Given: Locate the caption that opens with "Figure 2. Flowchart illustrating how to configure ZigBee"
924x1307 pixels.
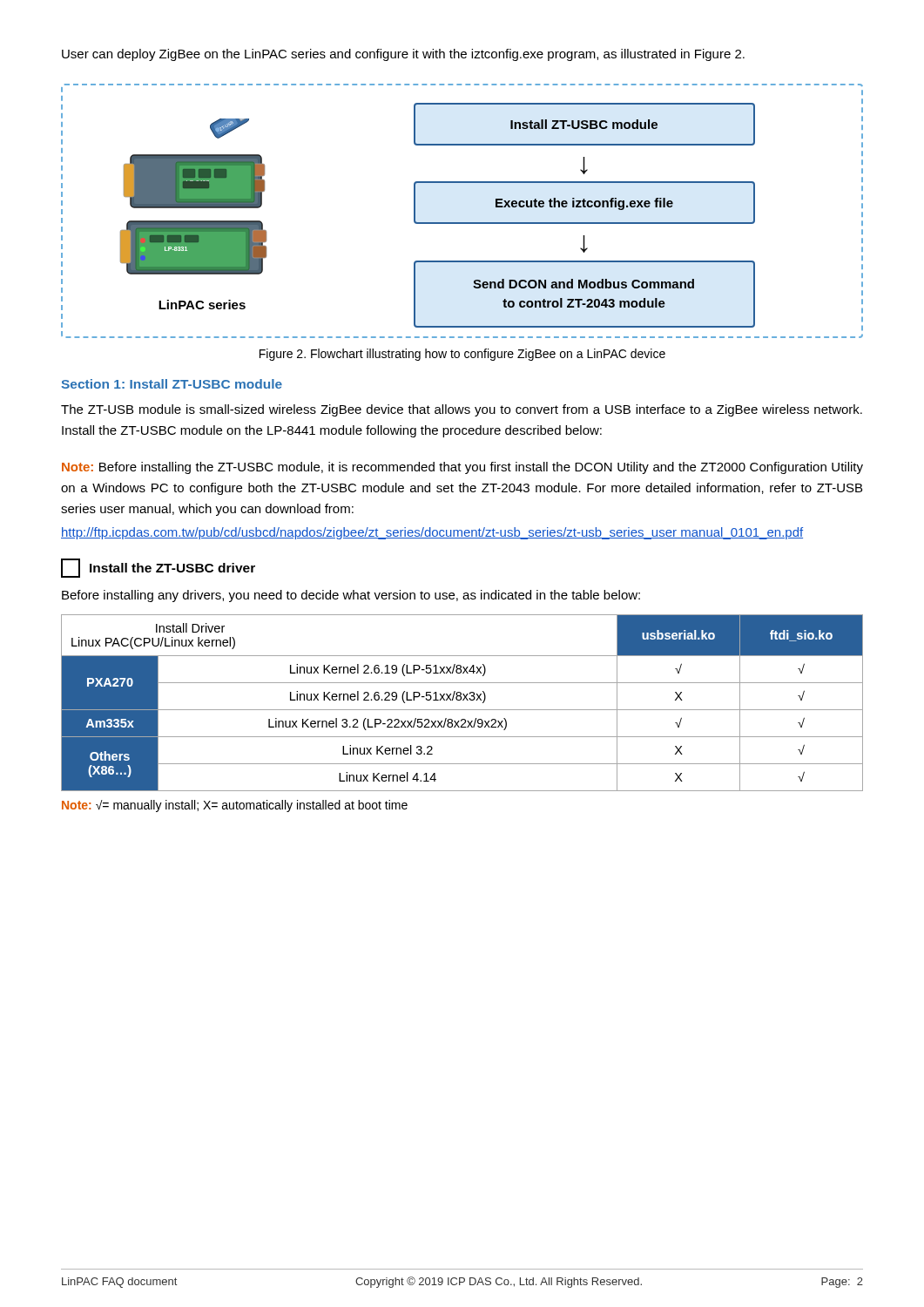Looking at the screenshot, I should coord(462,354).
